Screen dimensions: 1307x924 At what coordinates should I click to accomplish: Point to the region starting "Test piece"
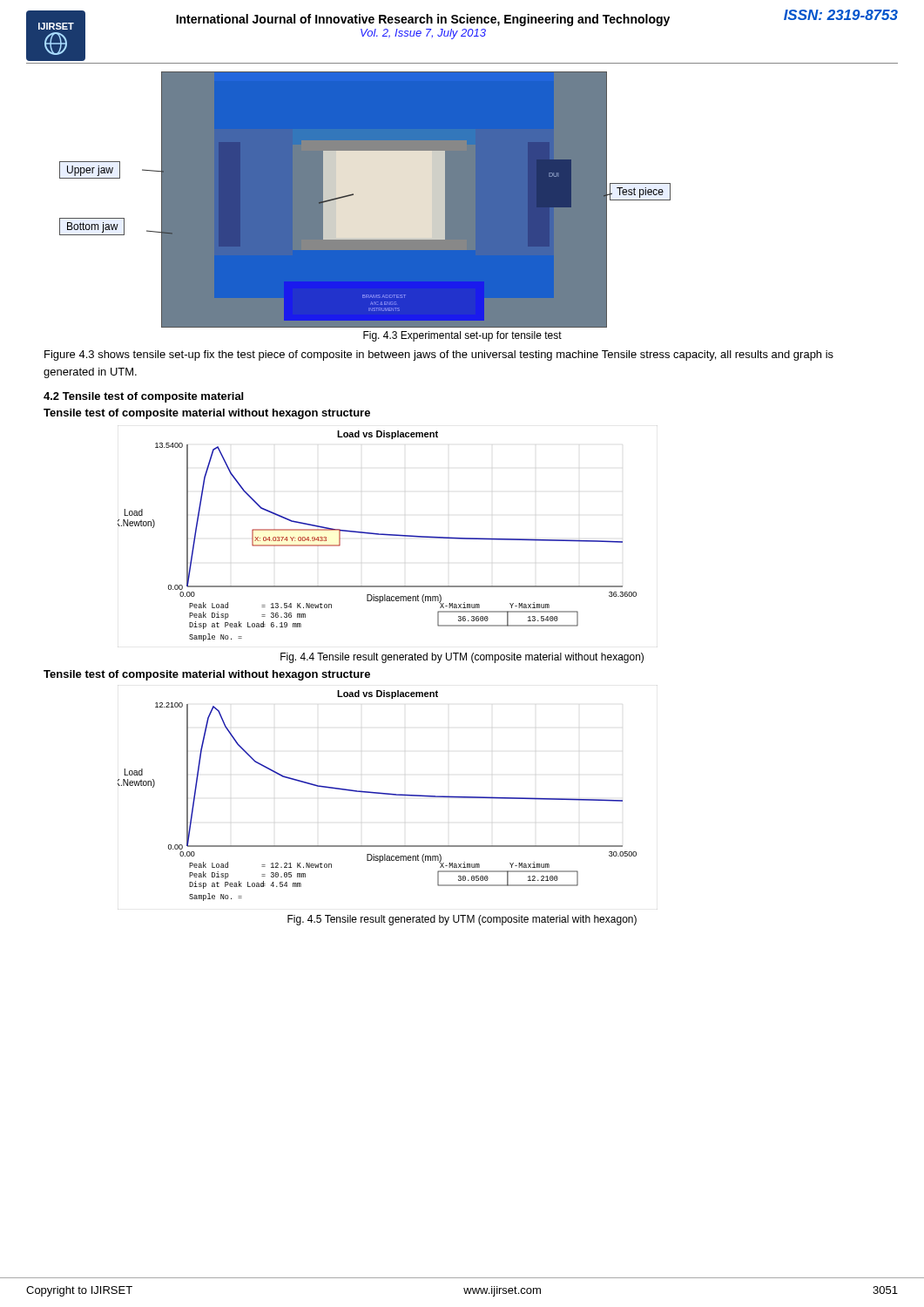[640, 192]
